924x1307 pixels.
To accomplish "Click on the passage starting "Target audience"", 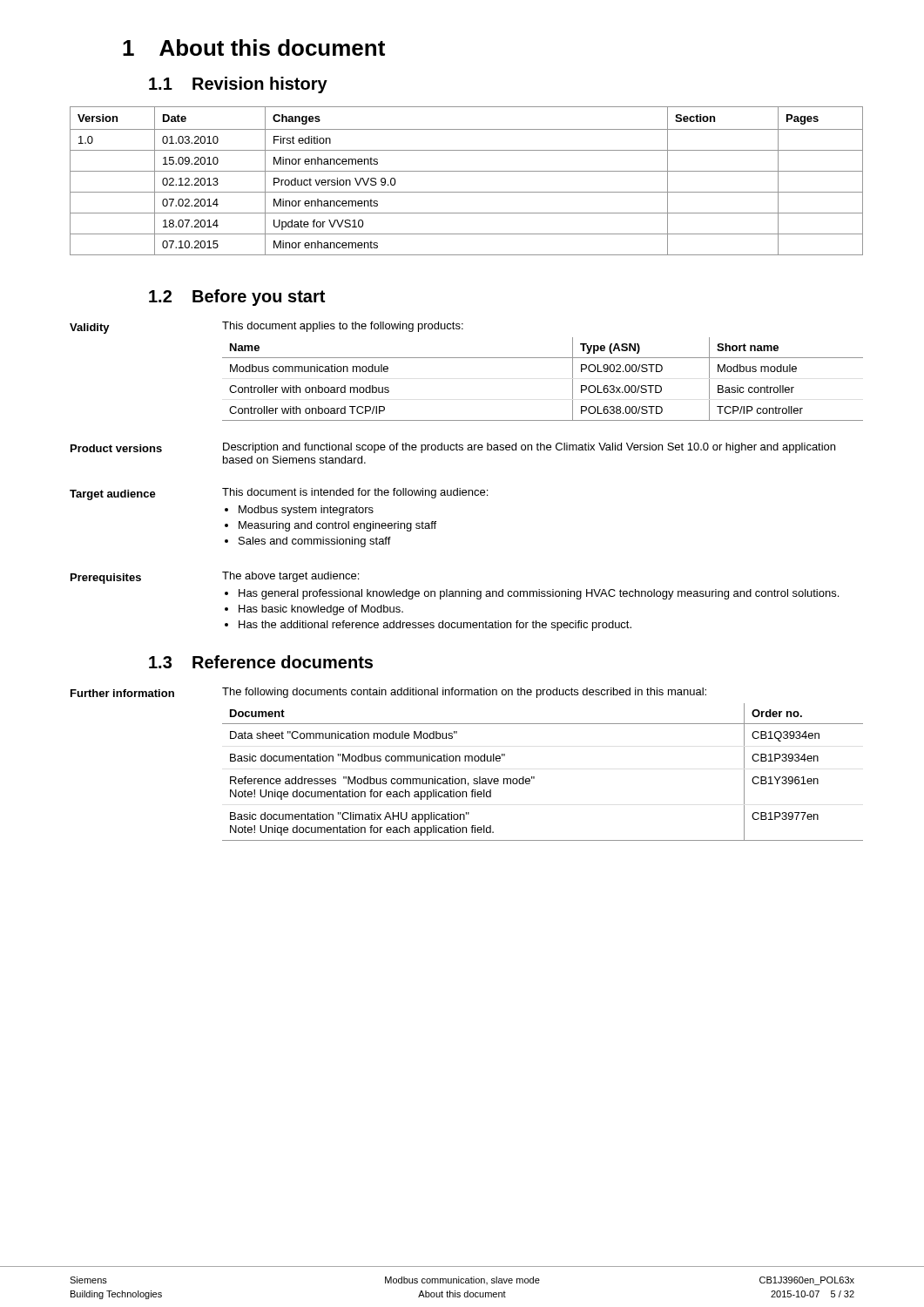I will pos(113,494).
